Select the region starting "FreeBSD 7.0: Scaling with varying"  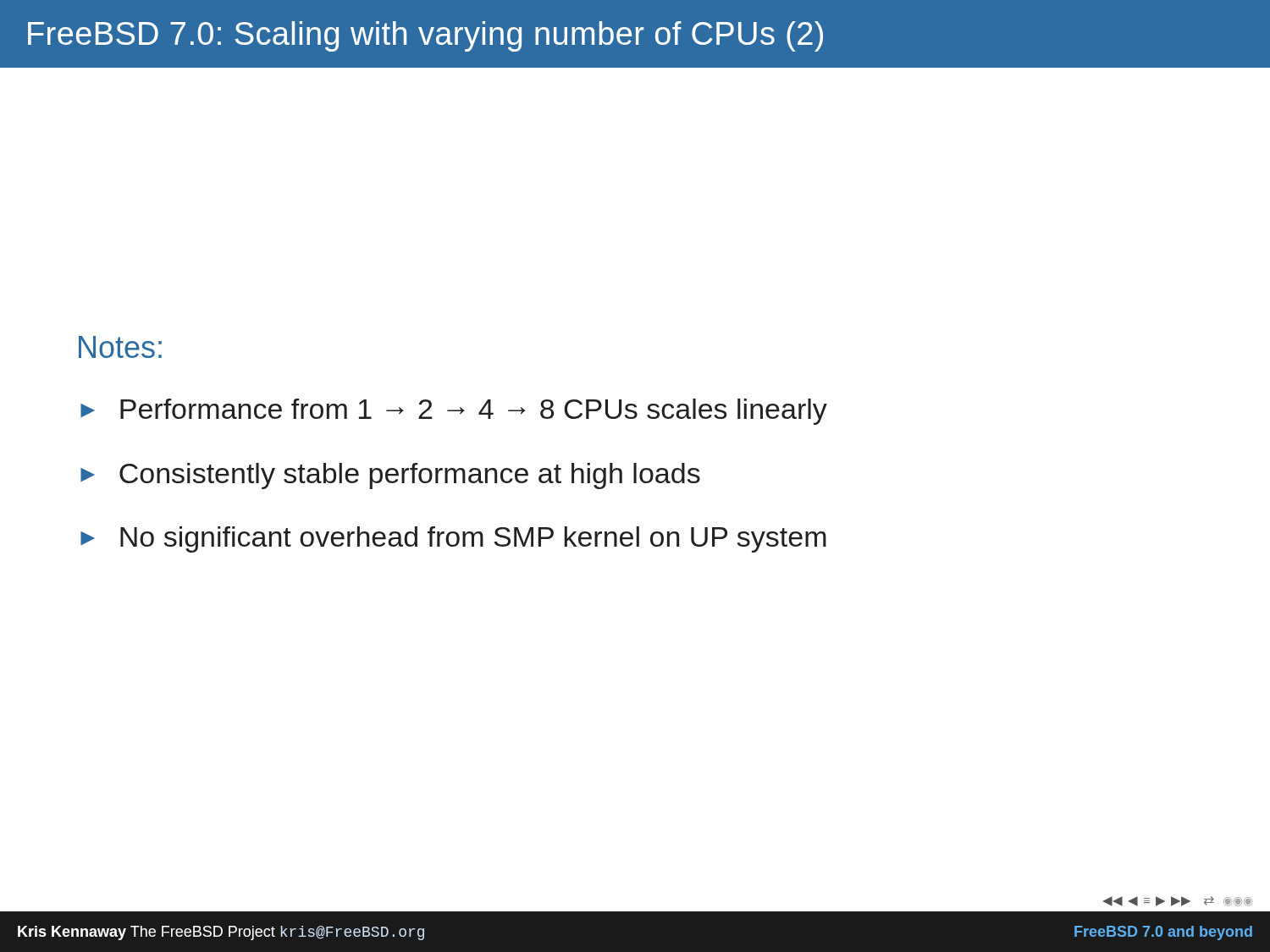coord(425,34)
